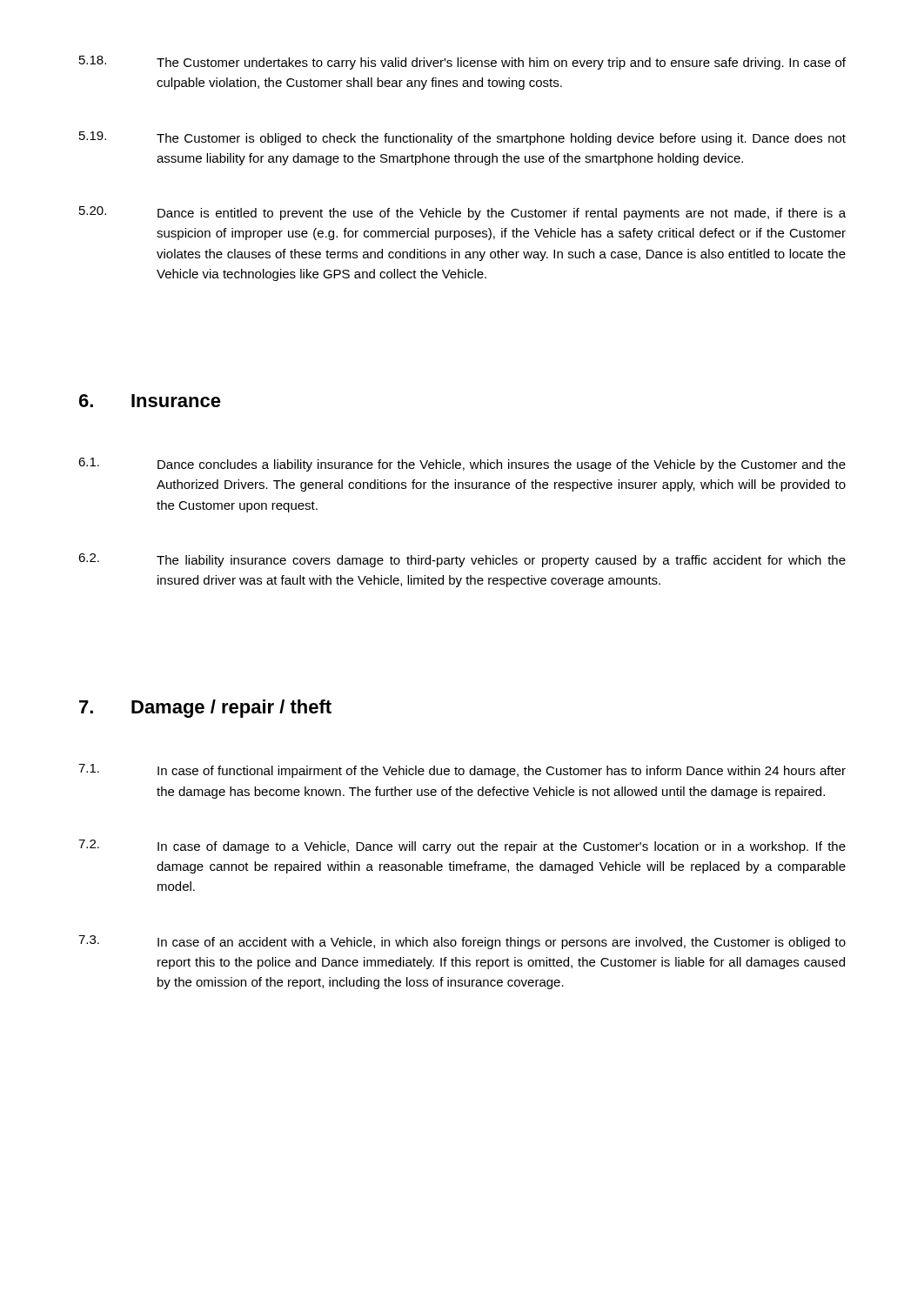924x1305 pixels.
Task: Find the block on this page that starts "5.19. The Customer is obliged to check"
Action: [x=462, y=148]
